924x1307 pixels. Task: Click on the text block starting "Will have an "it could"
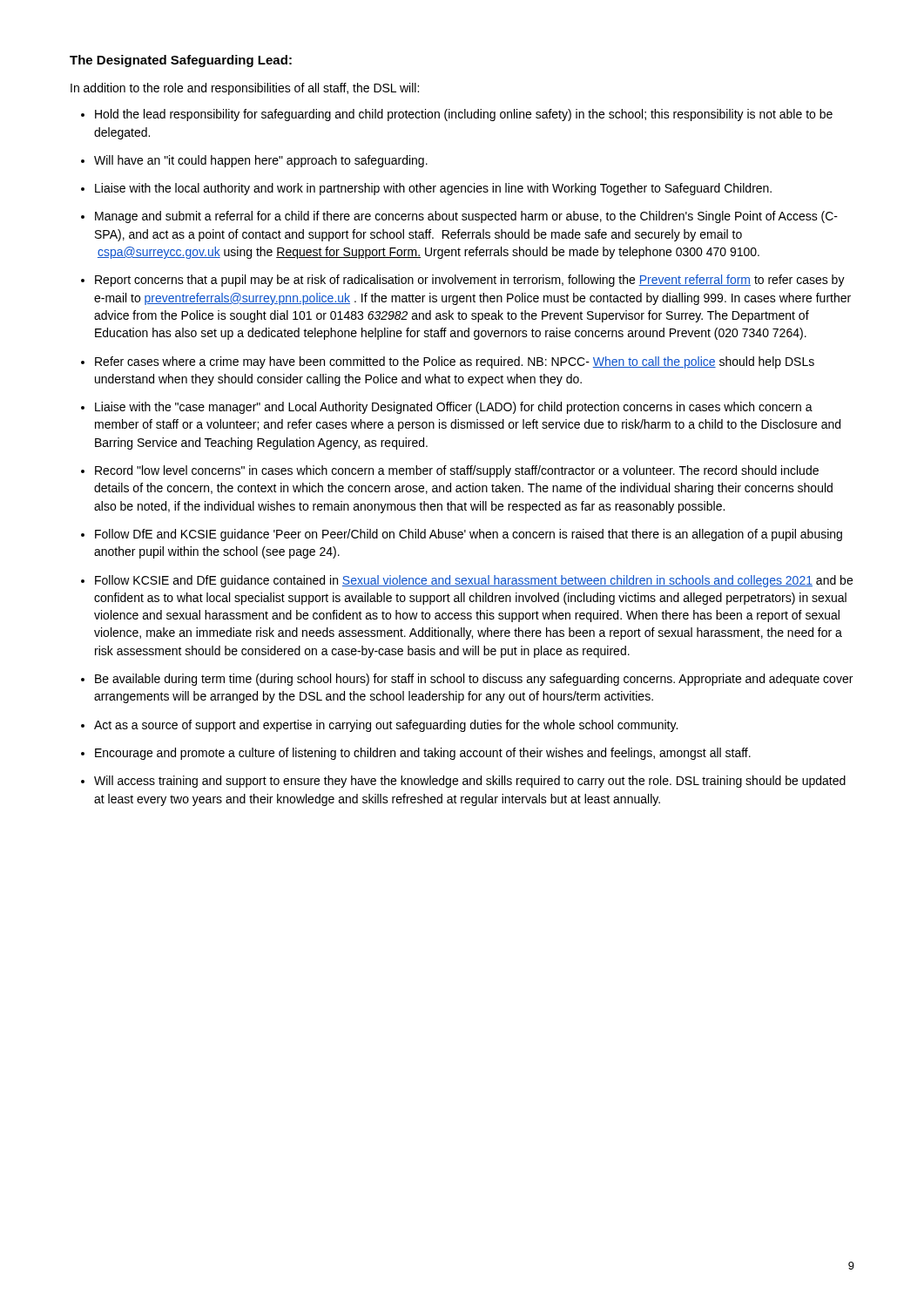point(261,160)
